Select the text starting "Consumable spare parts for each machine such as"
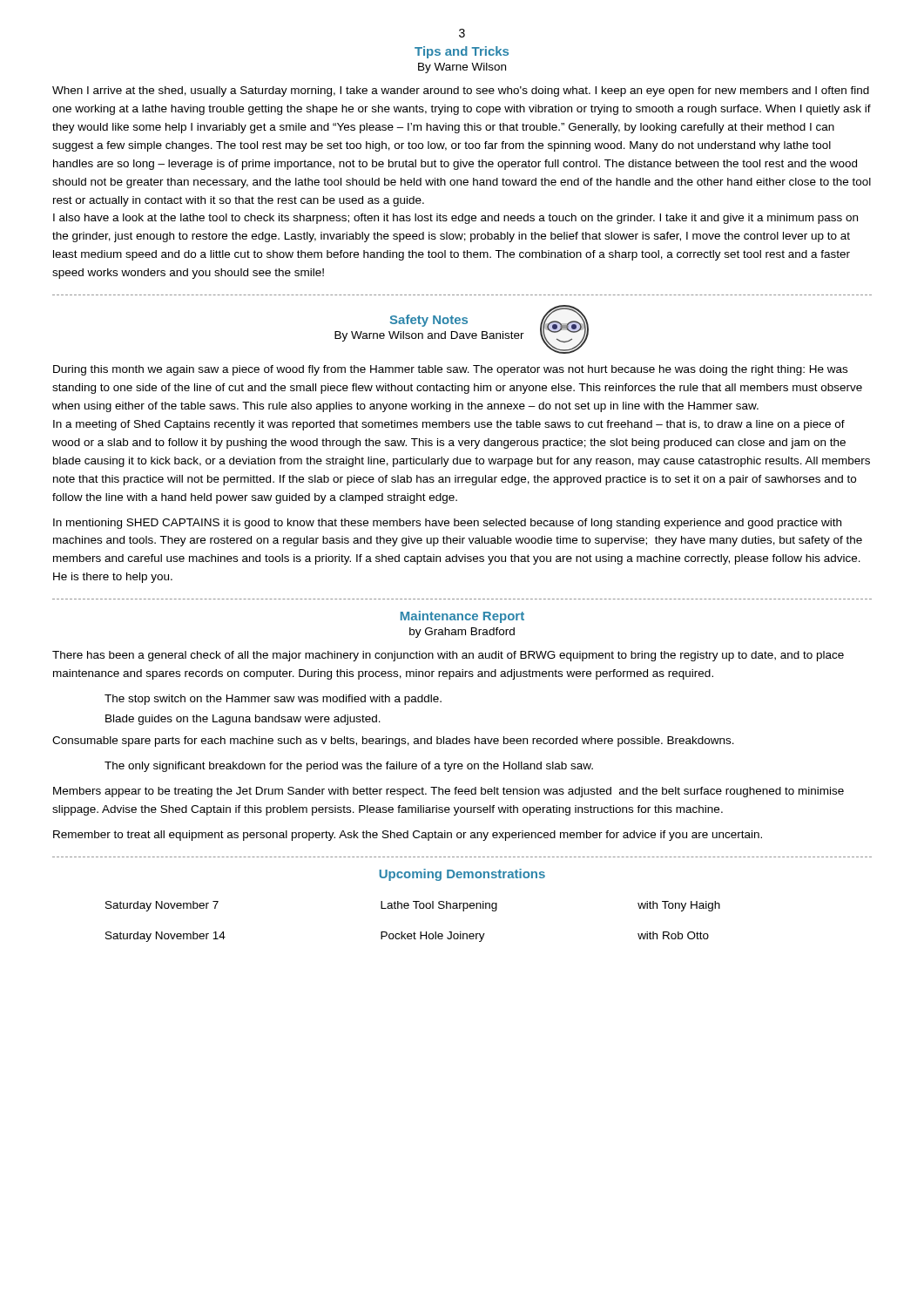 [x=393, y=740]
